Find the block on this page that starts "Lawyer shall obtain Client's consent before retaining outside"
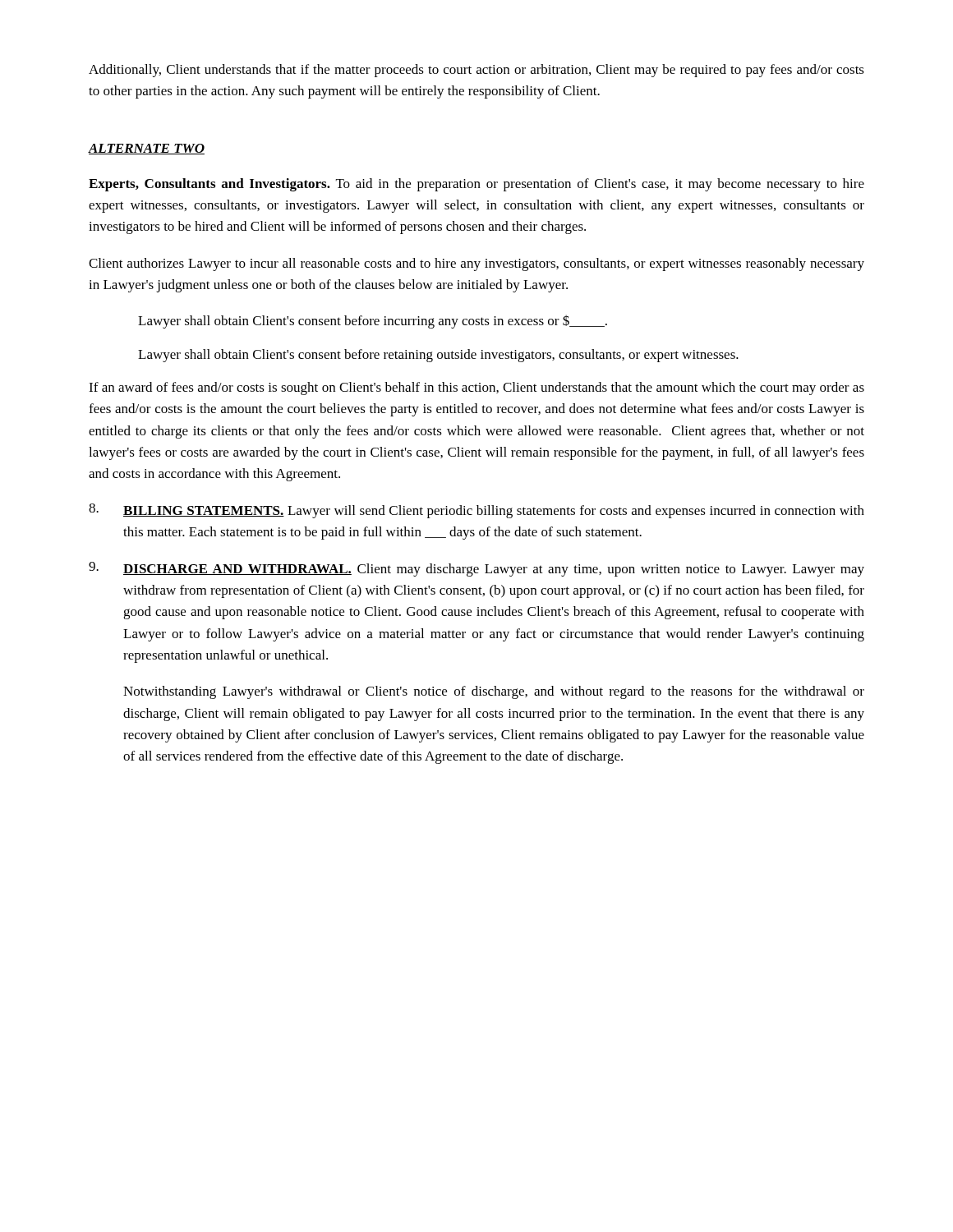The height and width of the screenshot is (1232, 953). (x=439, y=354)
